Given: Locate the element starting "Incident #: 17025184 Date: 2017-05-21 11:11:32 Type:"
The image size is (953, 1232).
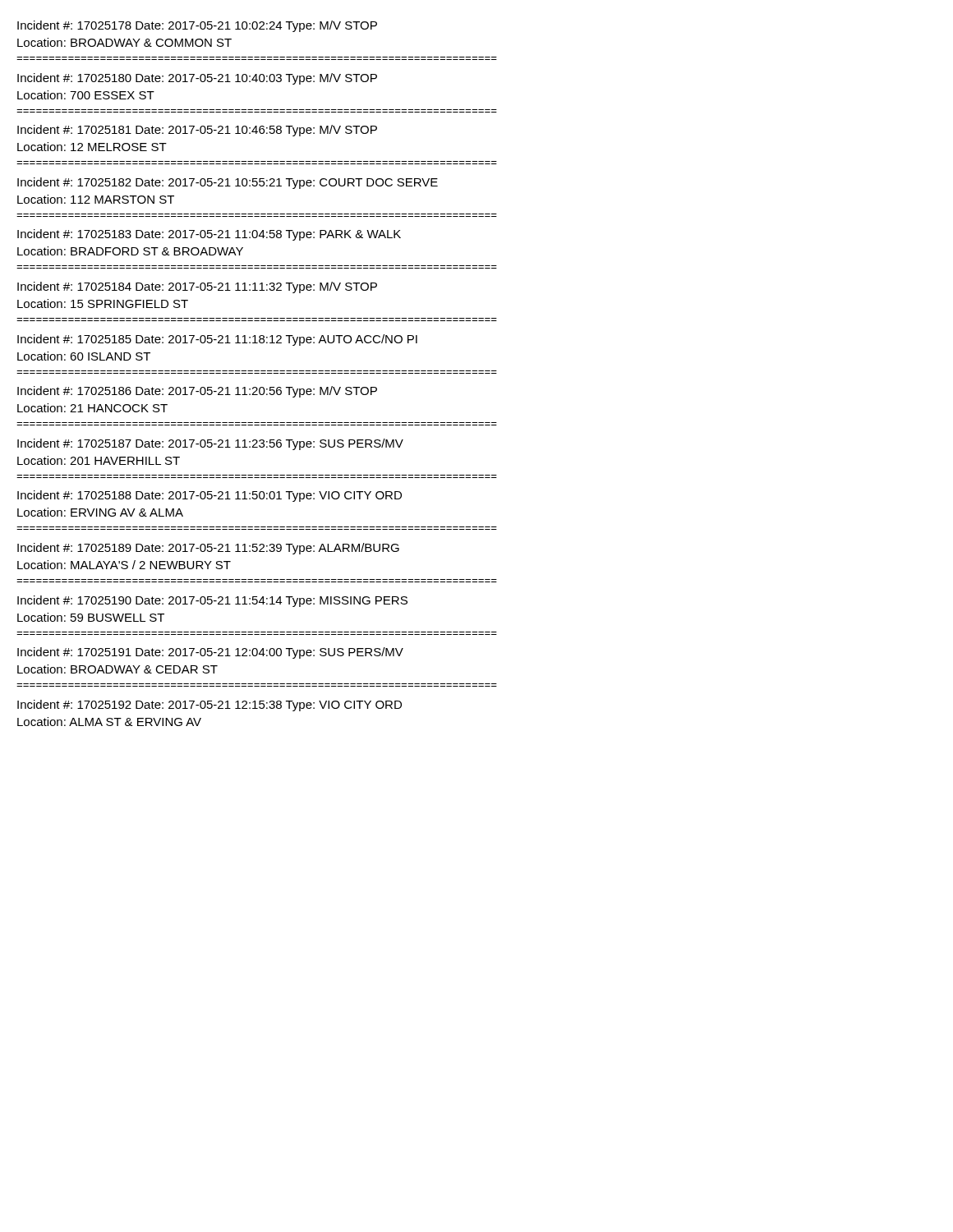Looking at the screenshot, I should pos(197,287).
